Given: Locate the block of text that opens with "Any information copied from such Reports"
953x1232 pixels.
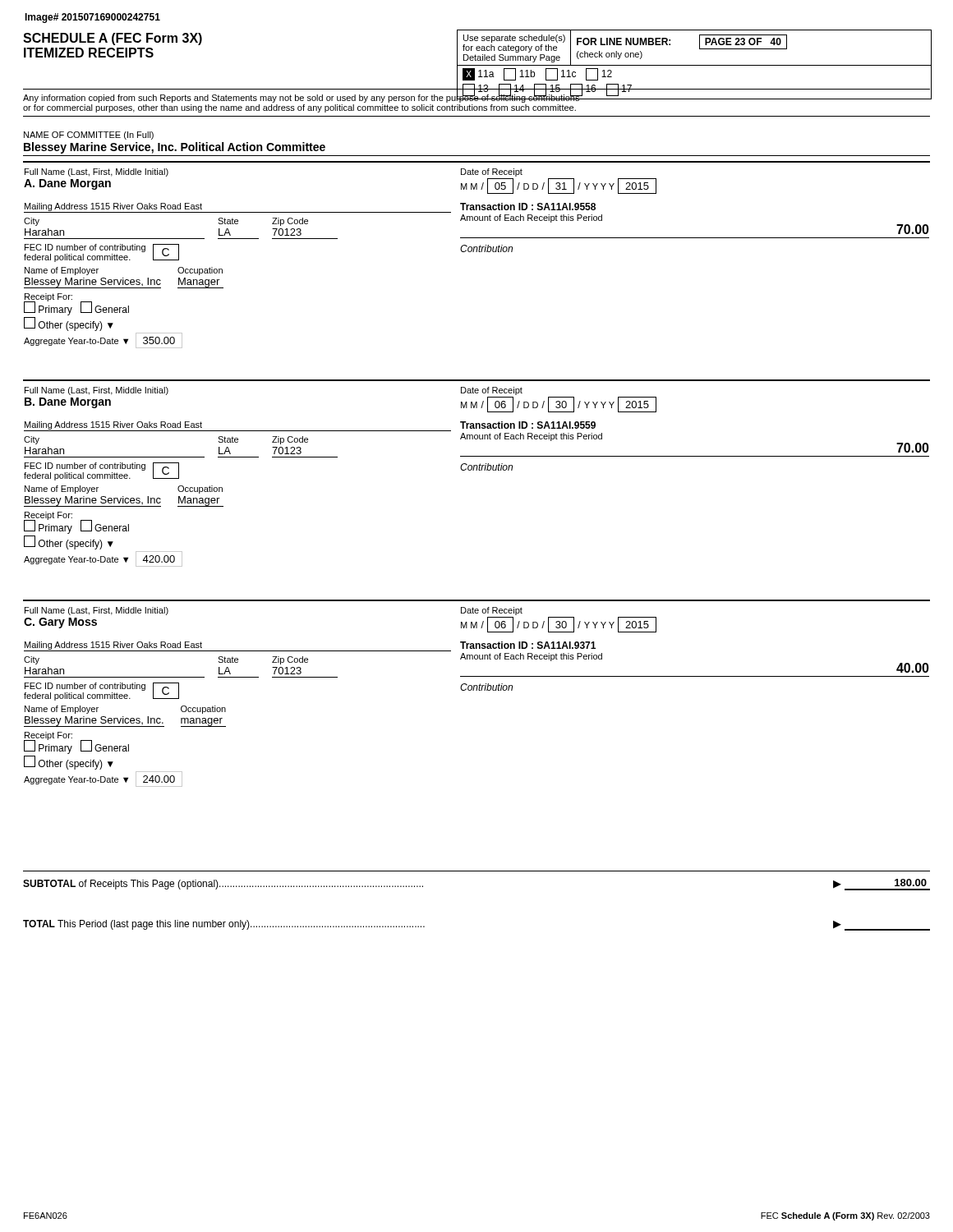Looking at the screenshot, I should coord(301,103).
